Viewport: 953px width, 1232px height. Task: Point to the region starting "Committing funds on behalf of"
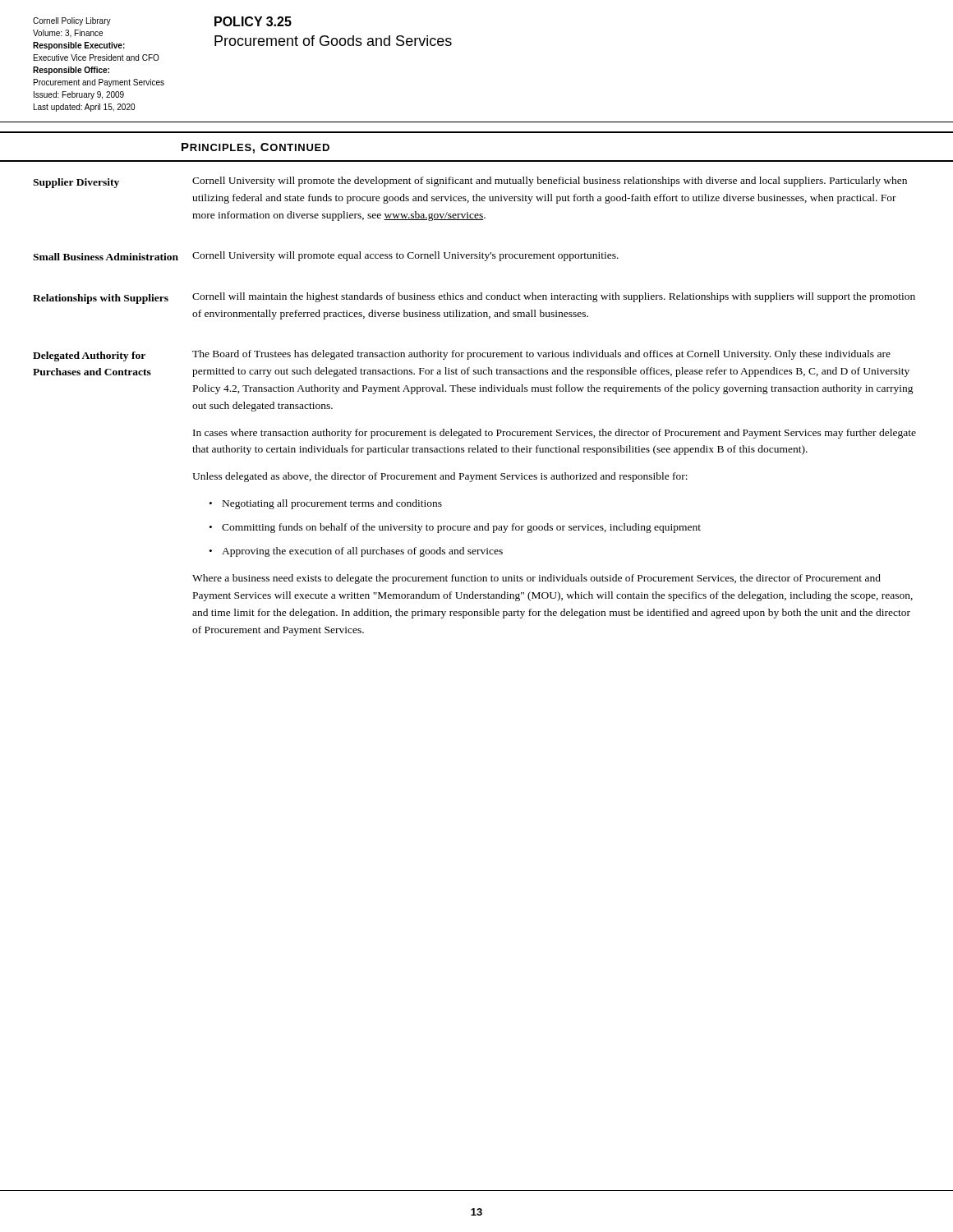pos(461,527)
